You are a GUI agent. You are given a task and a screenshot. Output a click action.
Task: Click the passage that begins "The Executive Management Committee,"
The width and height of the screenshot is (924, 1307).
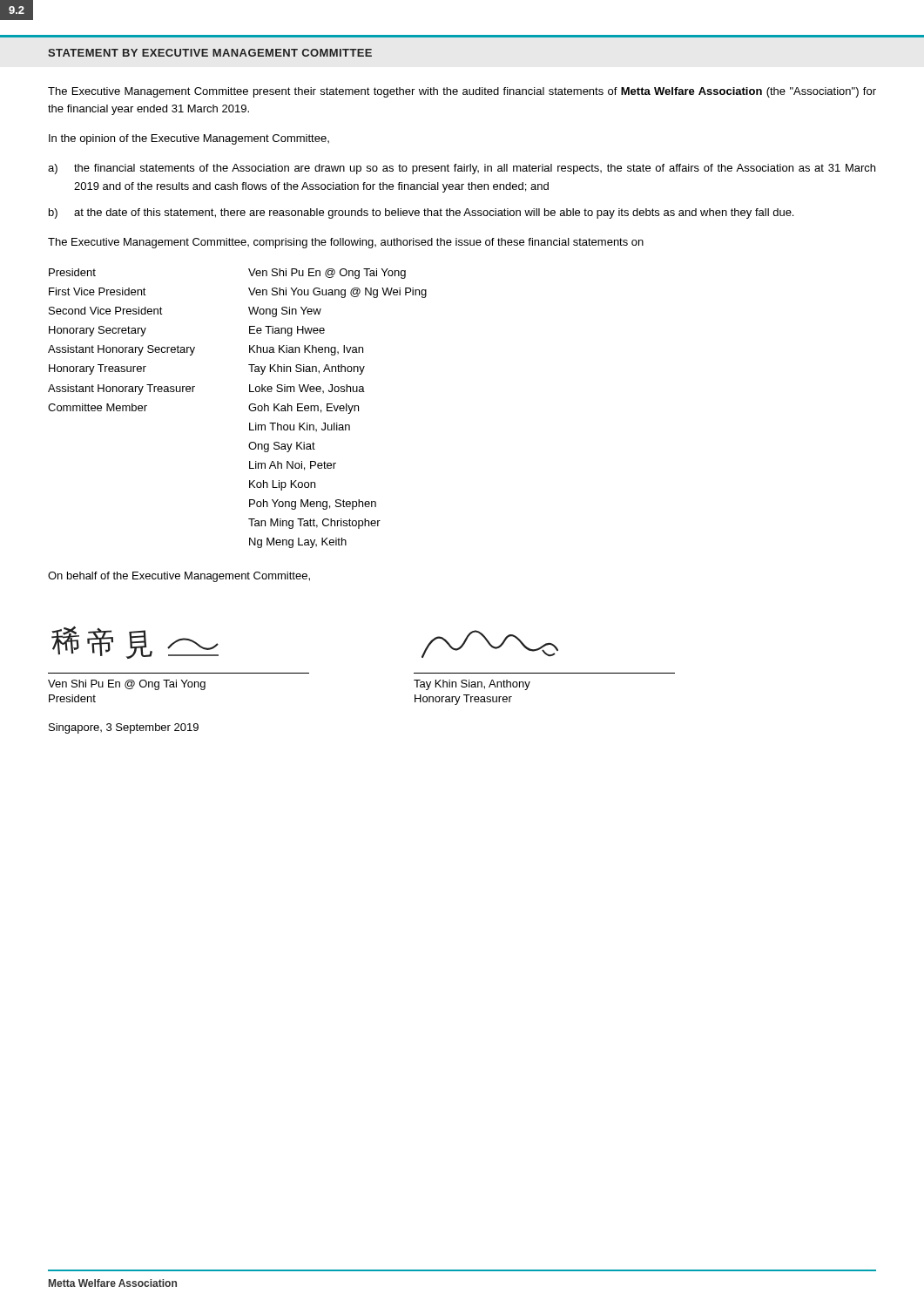tap(346, 242)
